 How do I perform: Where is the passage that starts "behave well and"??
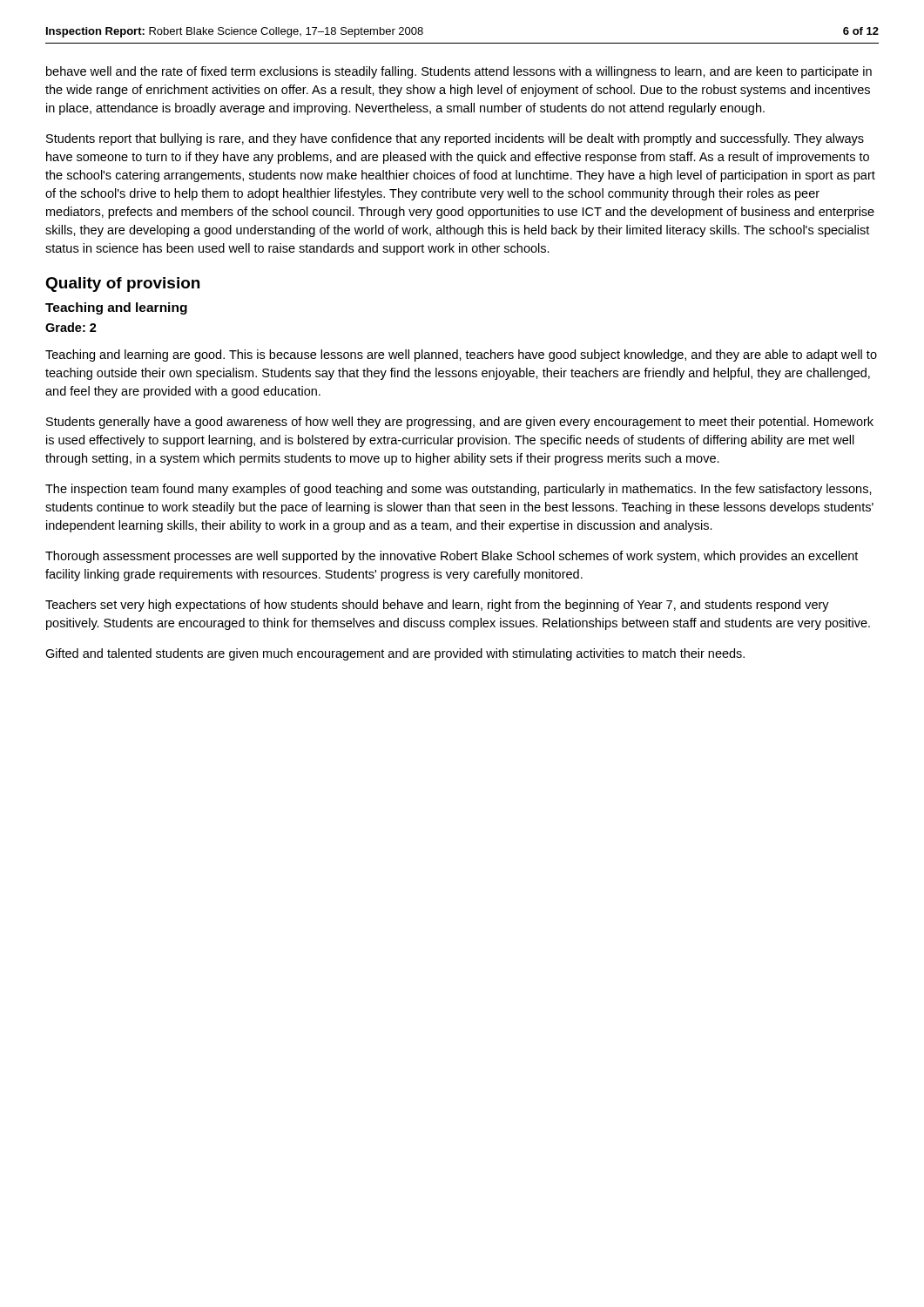[462, 90]
